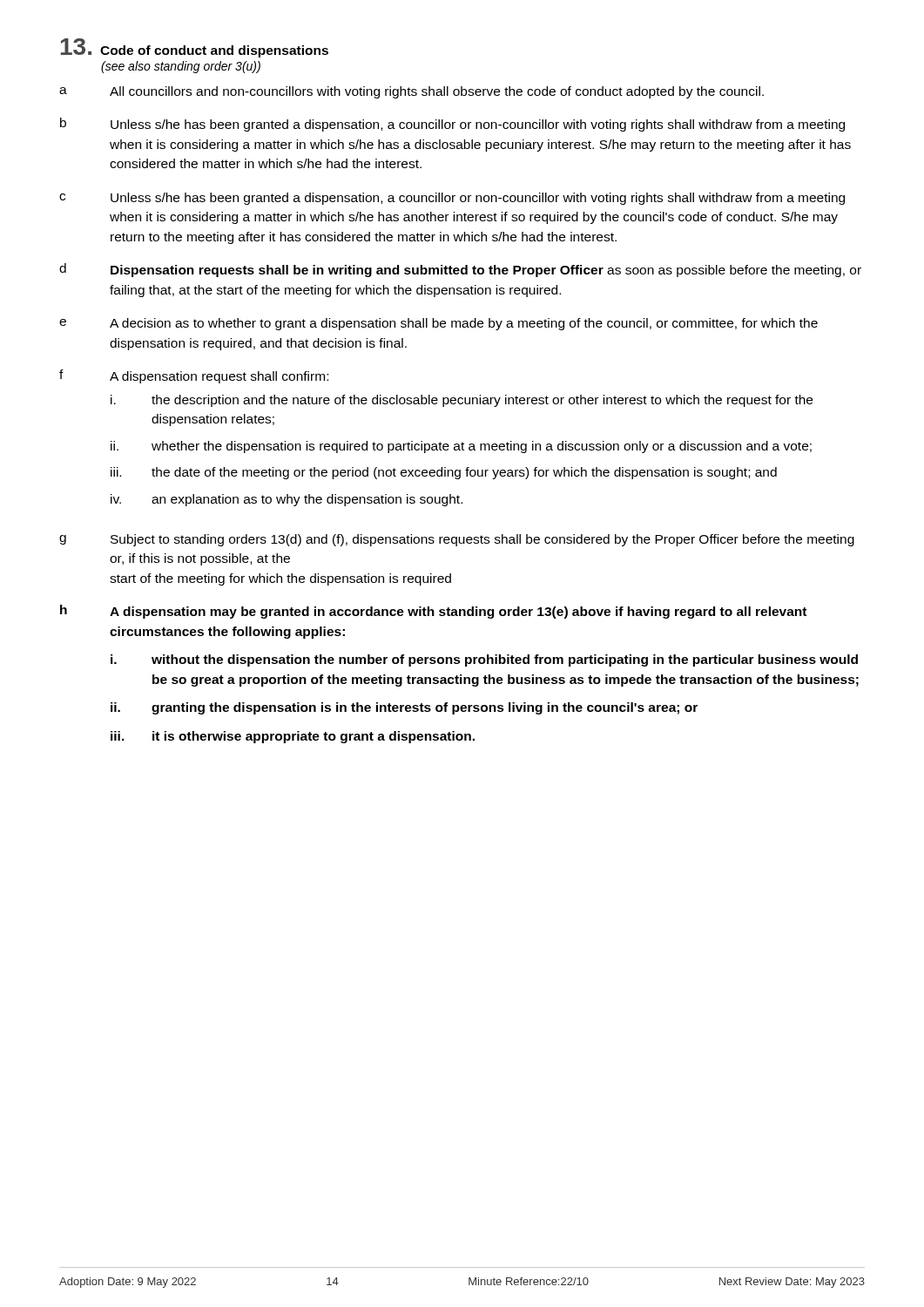
Task: Locate the text block starting "g Subject to standing"
Action: point(457,540)
